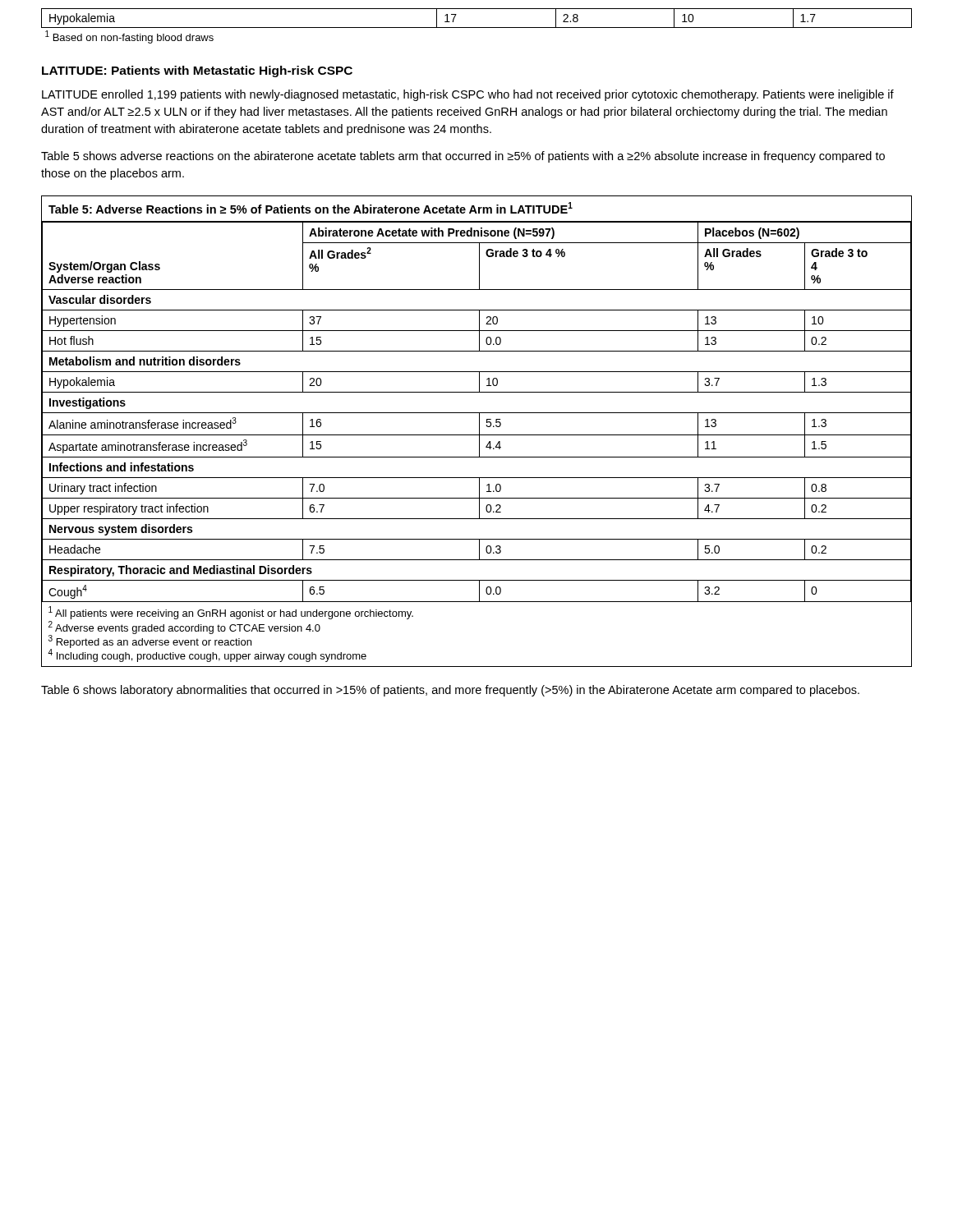The image size is (953, 1232).
Task: Locate the table with the text "1 Based on"
Action: 476,27
